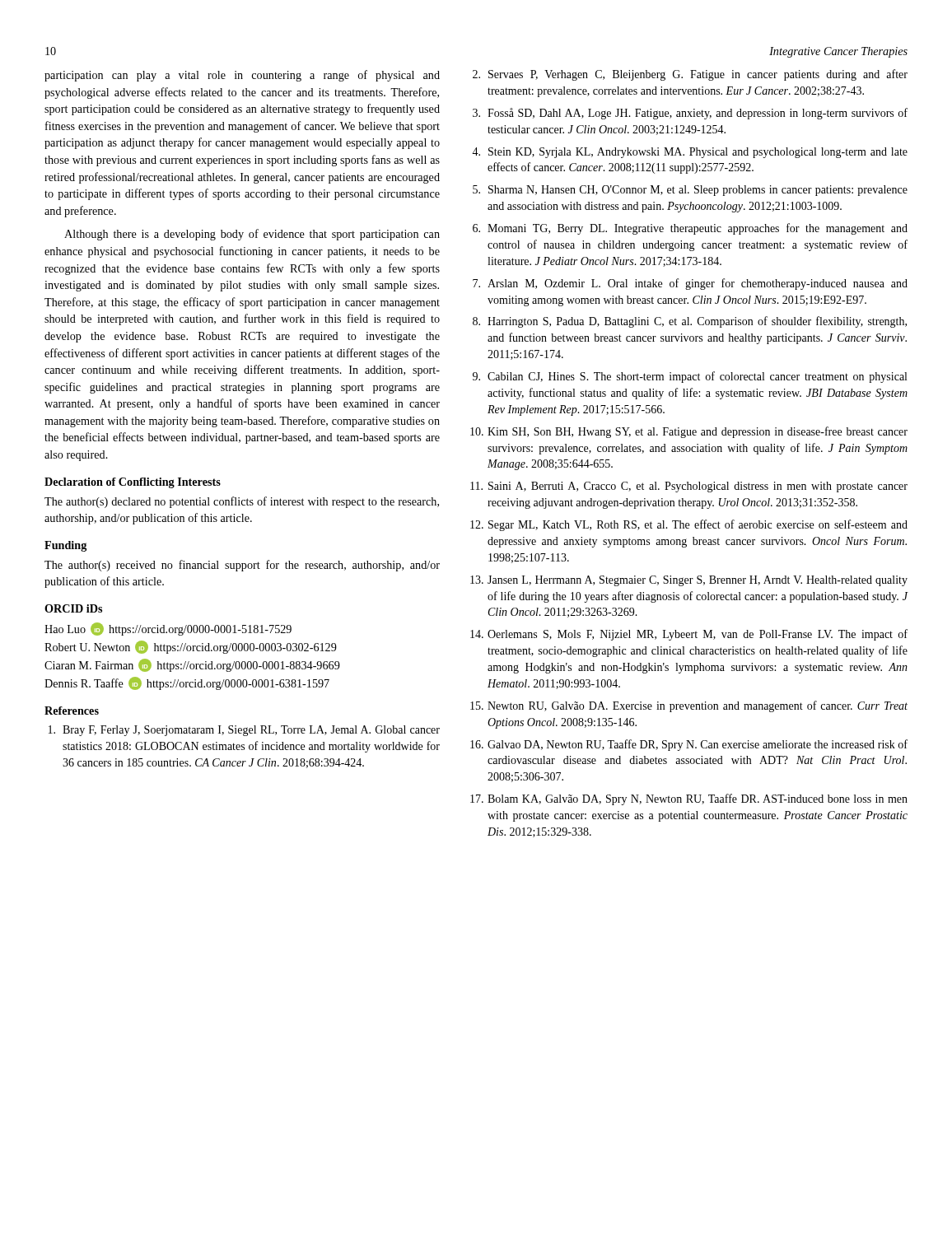Locate the text block starting "8. Harrington S, Padua D, Battaglini"
This screenshot has width=952, height=1235.
[x=688, y=339]
